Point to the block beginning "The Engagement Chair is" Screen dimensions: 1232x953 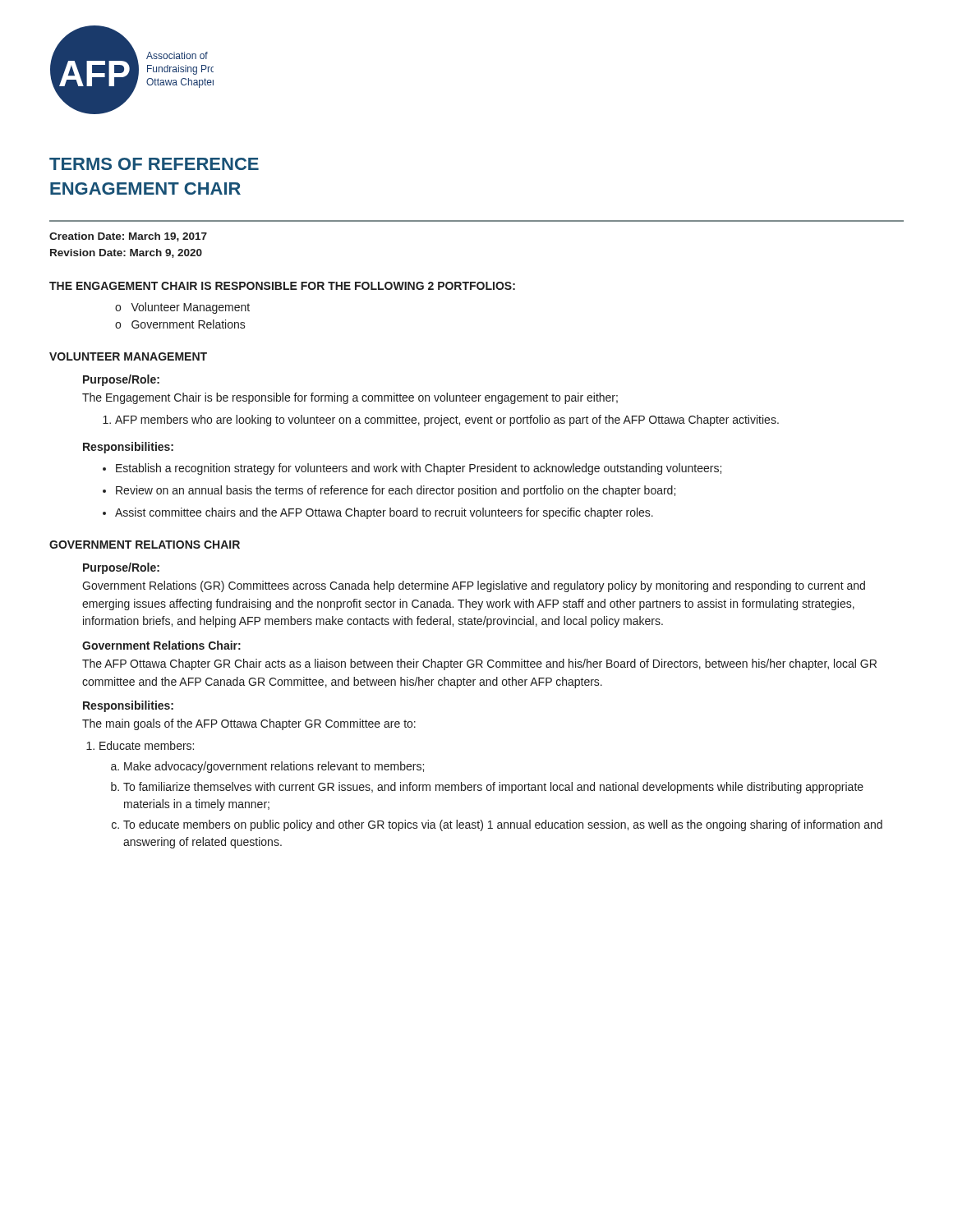[x=493, y=398]
